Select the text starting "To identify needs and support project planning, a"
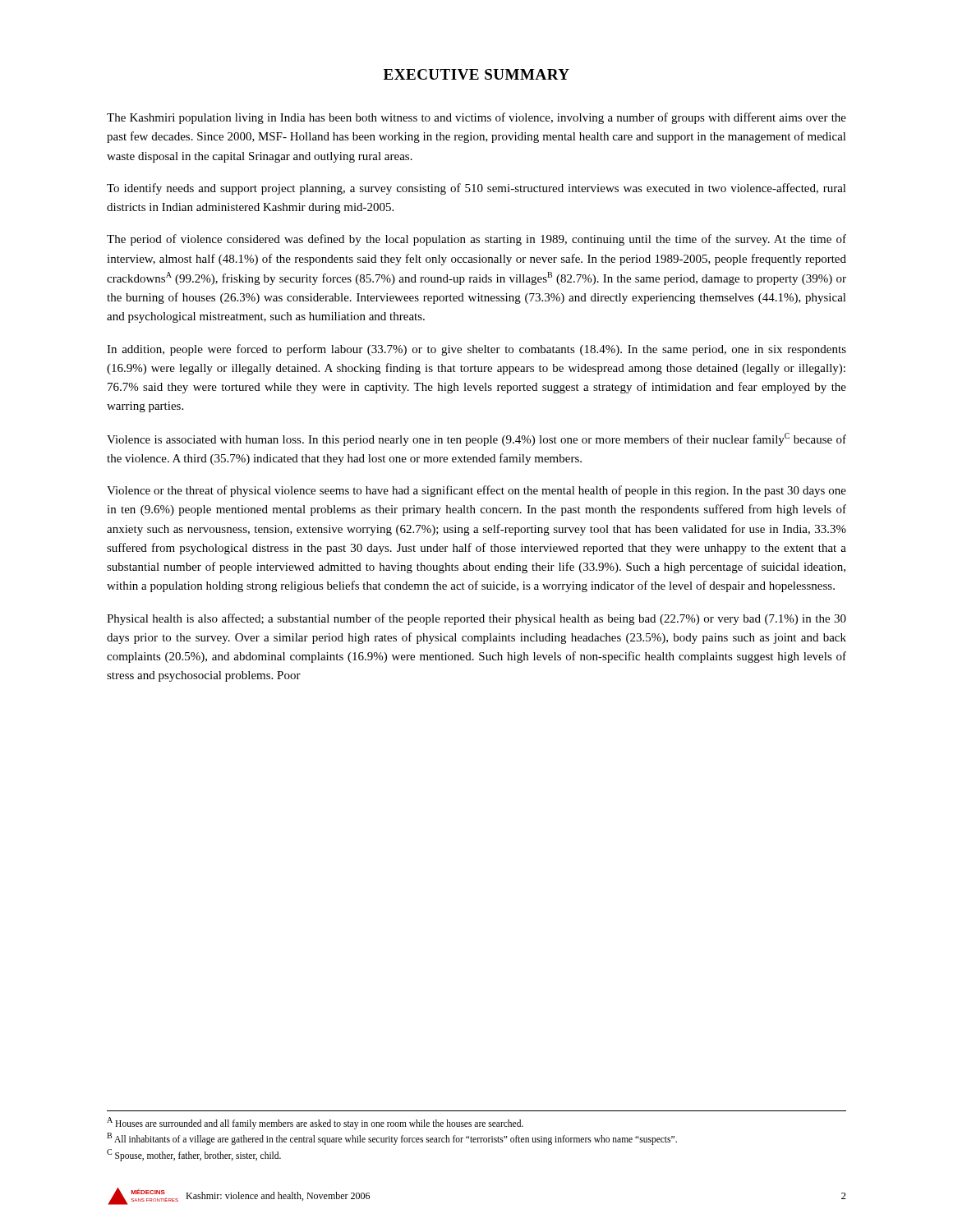953x1232 pixels. 476,197
